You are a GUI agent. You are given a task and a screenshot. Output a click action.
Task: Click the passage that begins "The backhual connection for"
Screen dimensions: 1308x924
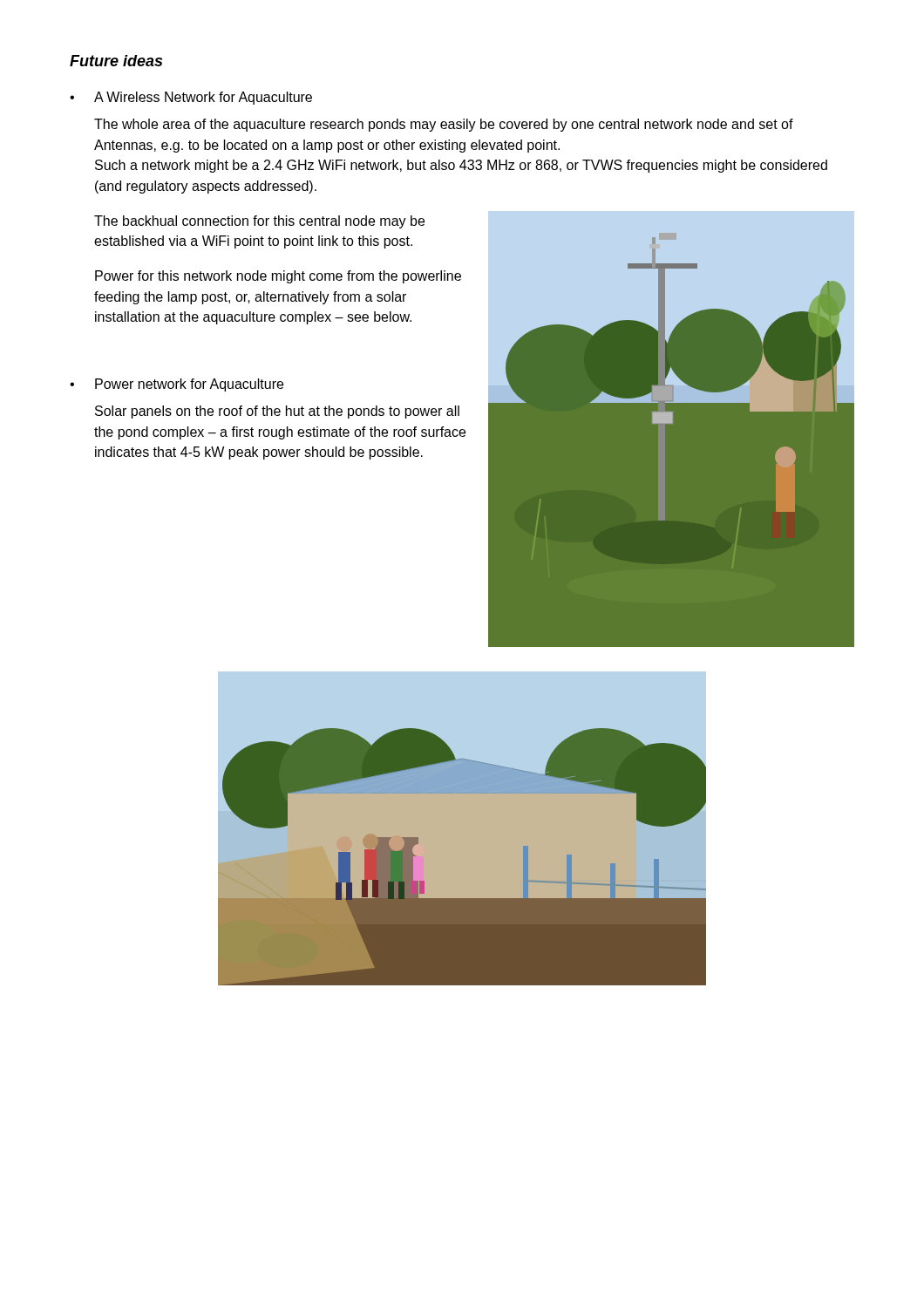coord(260,231)
